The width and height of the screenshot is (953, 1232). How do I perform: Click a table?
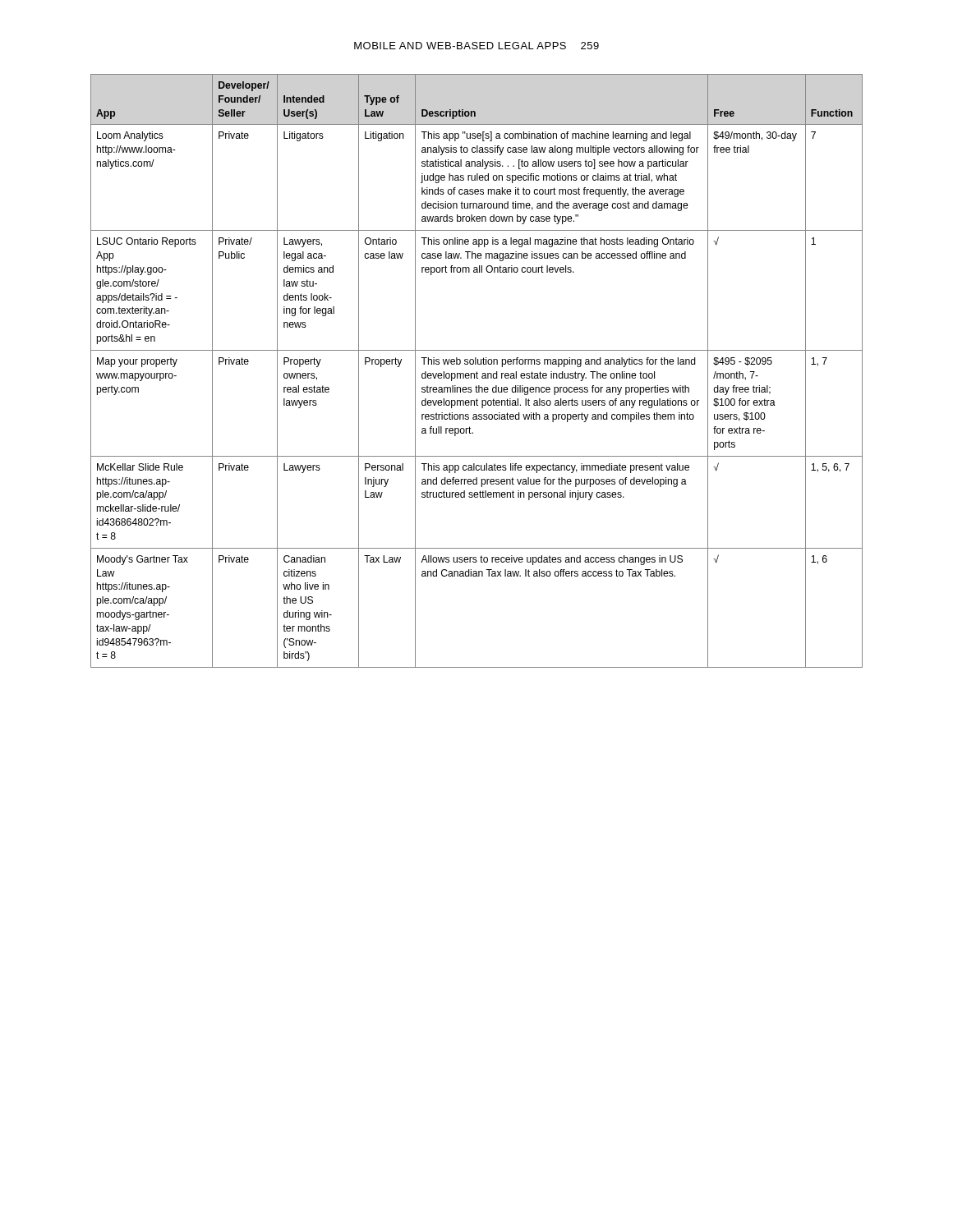[x=476, y=371]
